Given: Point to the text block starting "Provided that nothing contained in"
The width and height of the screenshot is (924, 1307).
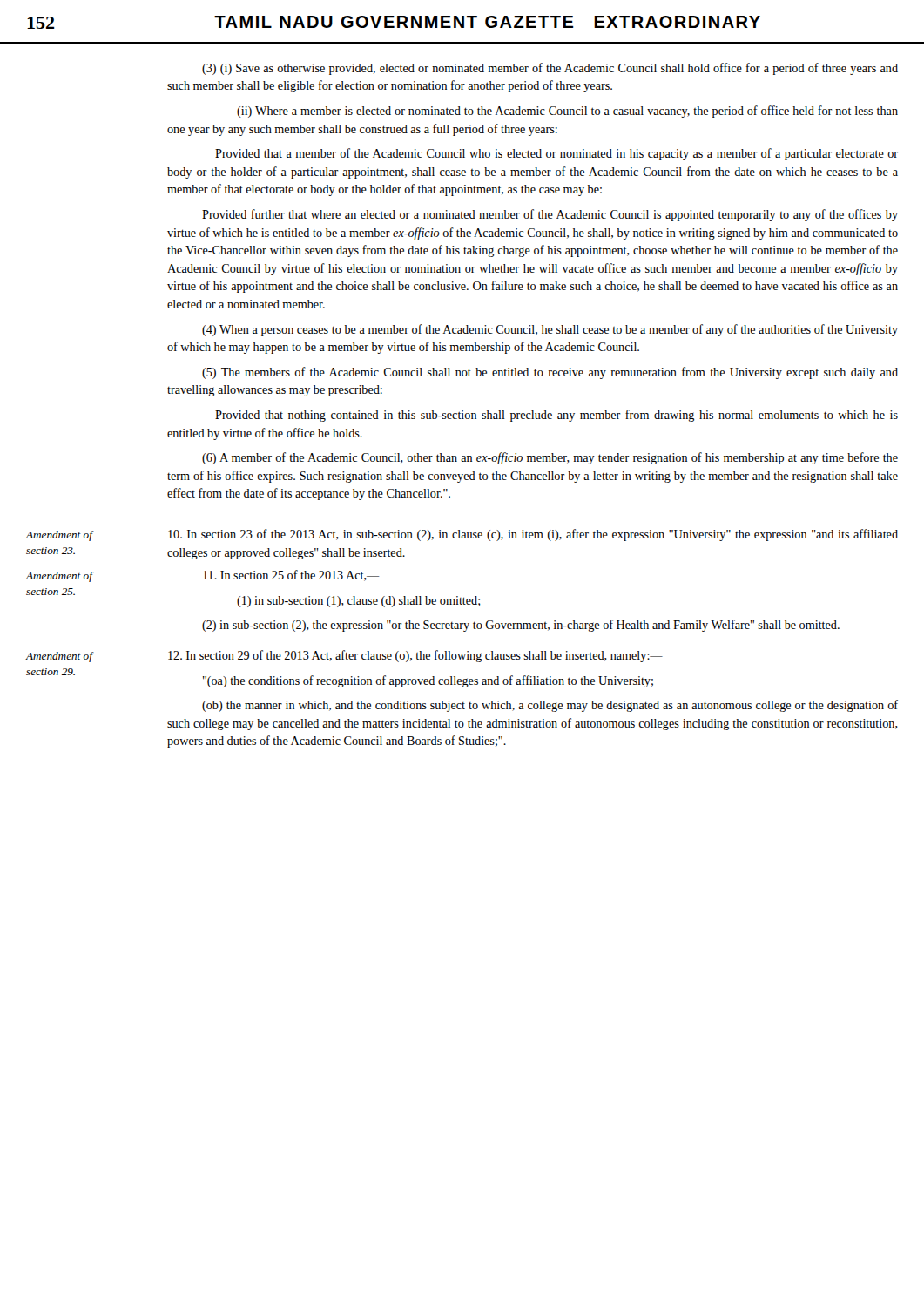Looking at the screenshot, I should [533, 424].
